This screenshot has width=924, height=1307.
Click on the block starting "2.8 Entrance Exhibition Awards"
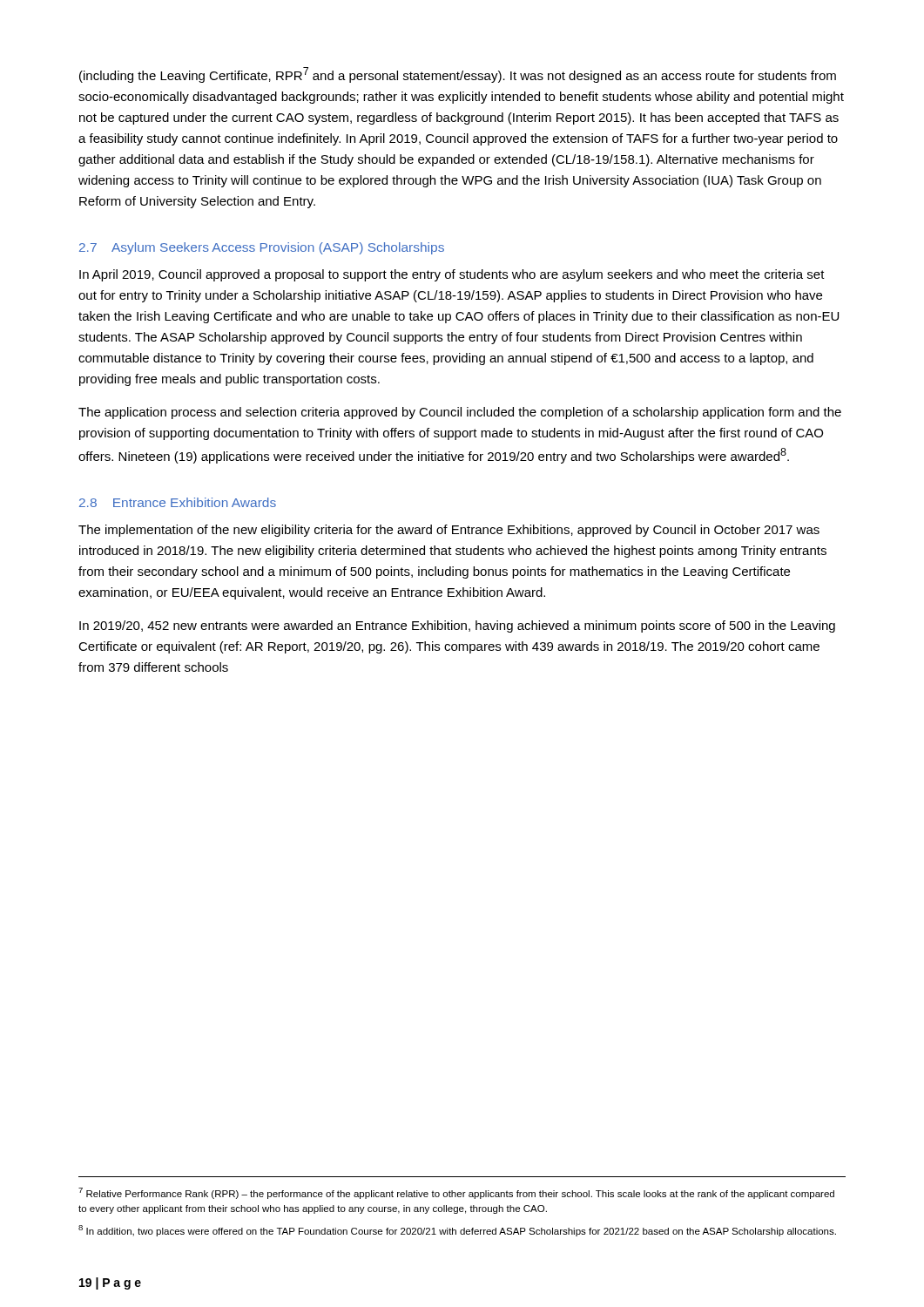[x=177, y=502]
